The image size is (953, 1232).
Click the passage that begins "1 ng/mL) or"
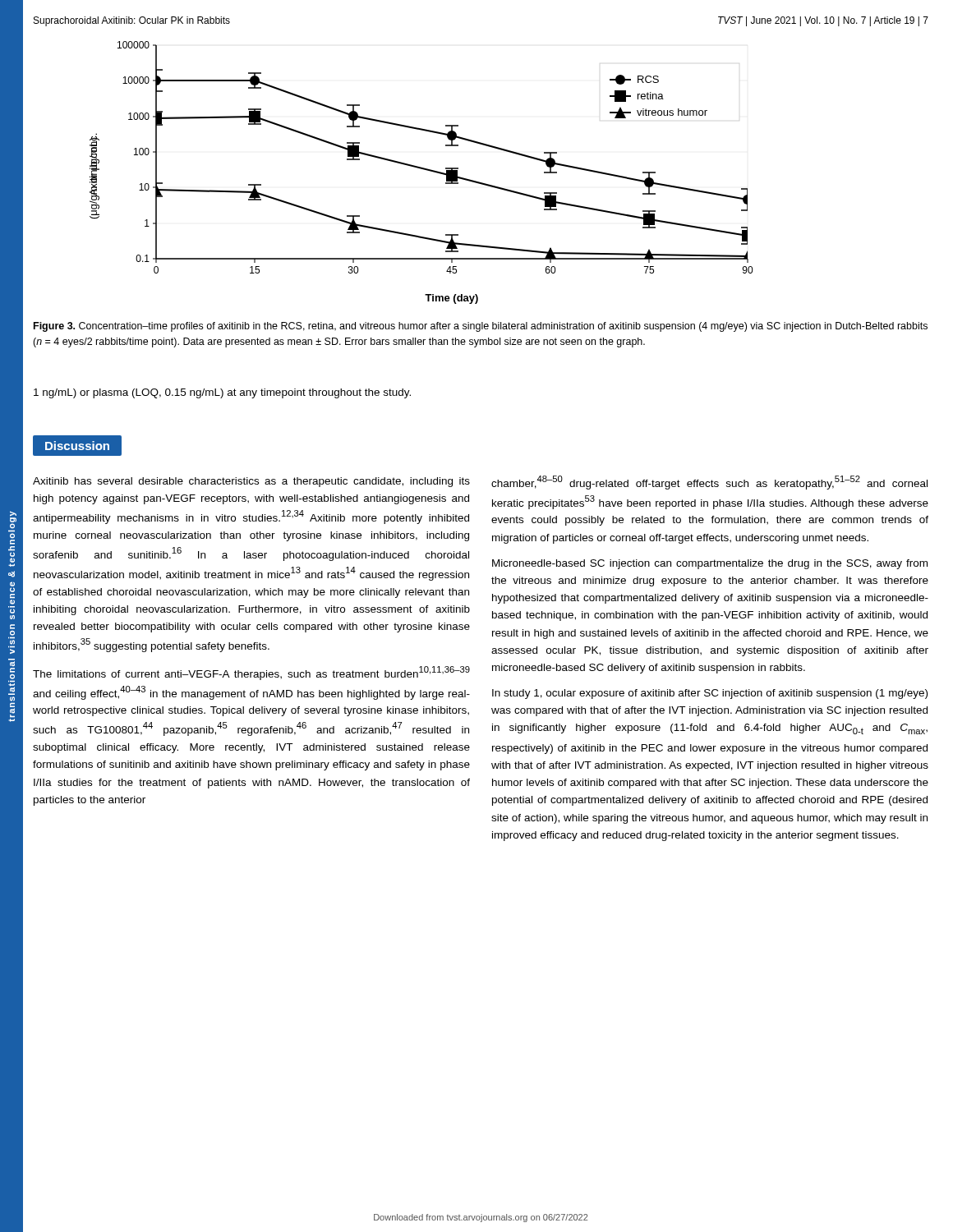click(x=222, y=392)
